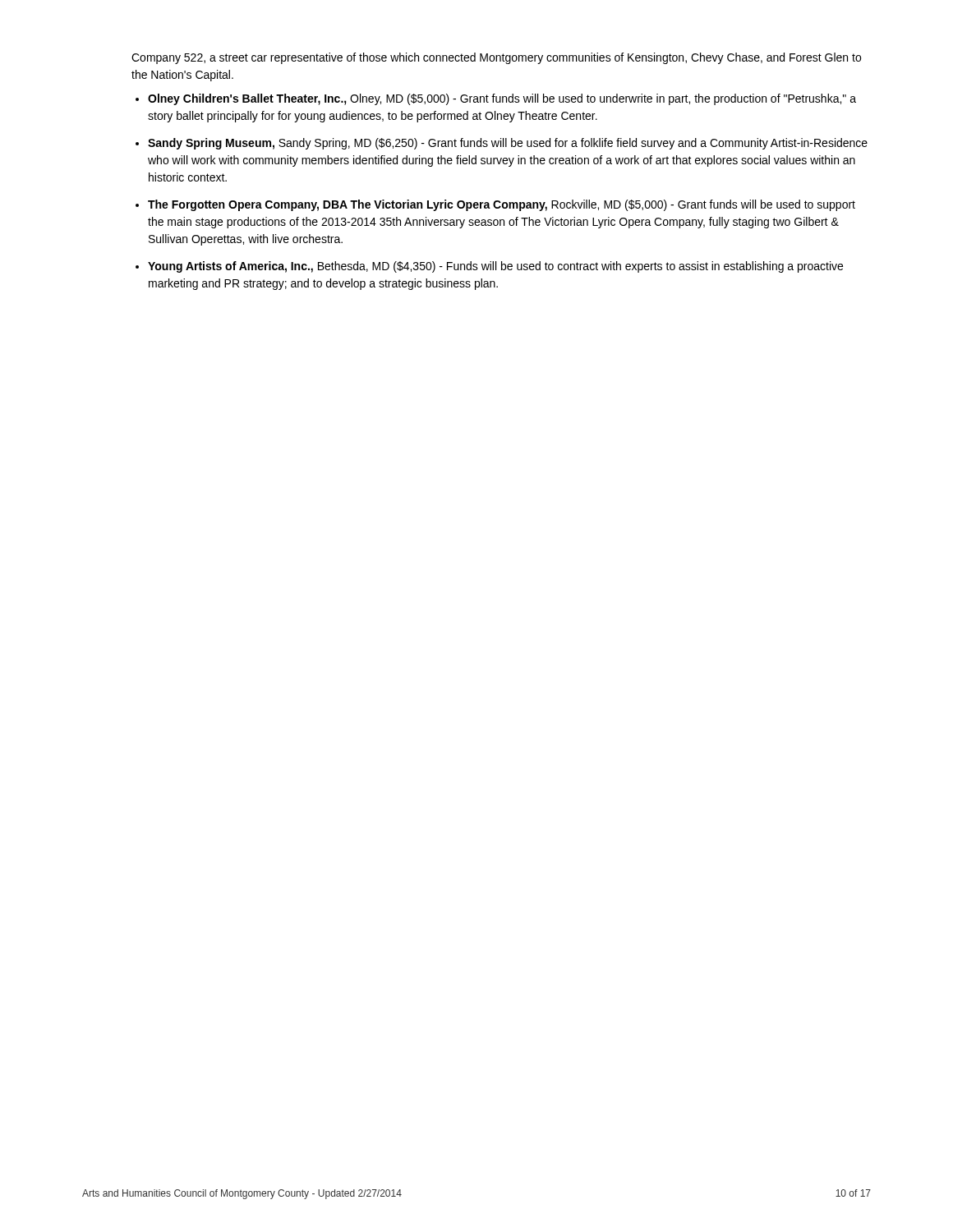
Task: Click the passage that begins "Company 522, a street car"
Action: click(496, 66)
